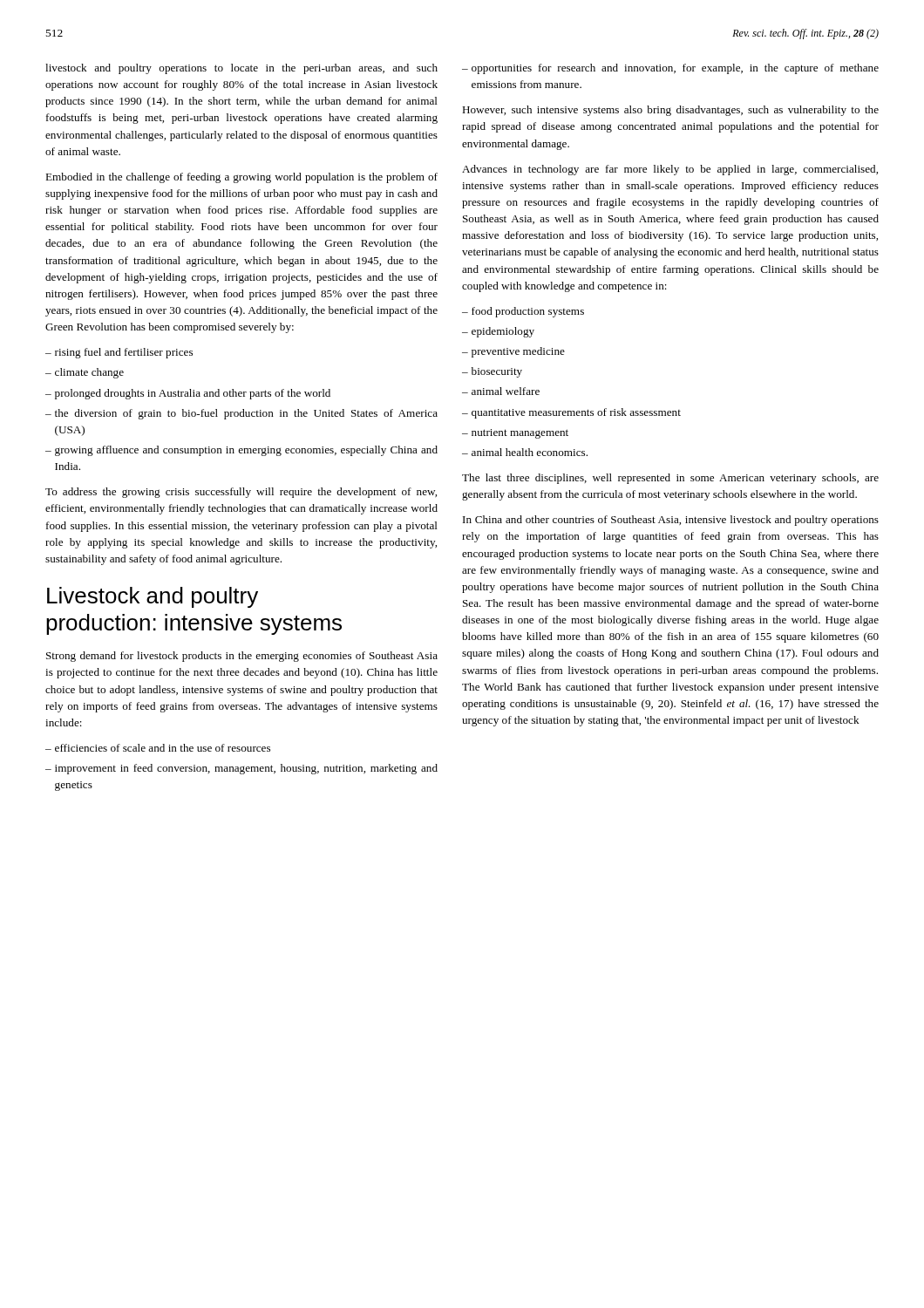Locate the block of text that opens with "–prolonged droughts in Australia and other"
The height and width of the screenshot is (1308, 924).
tap(241, 392)
